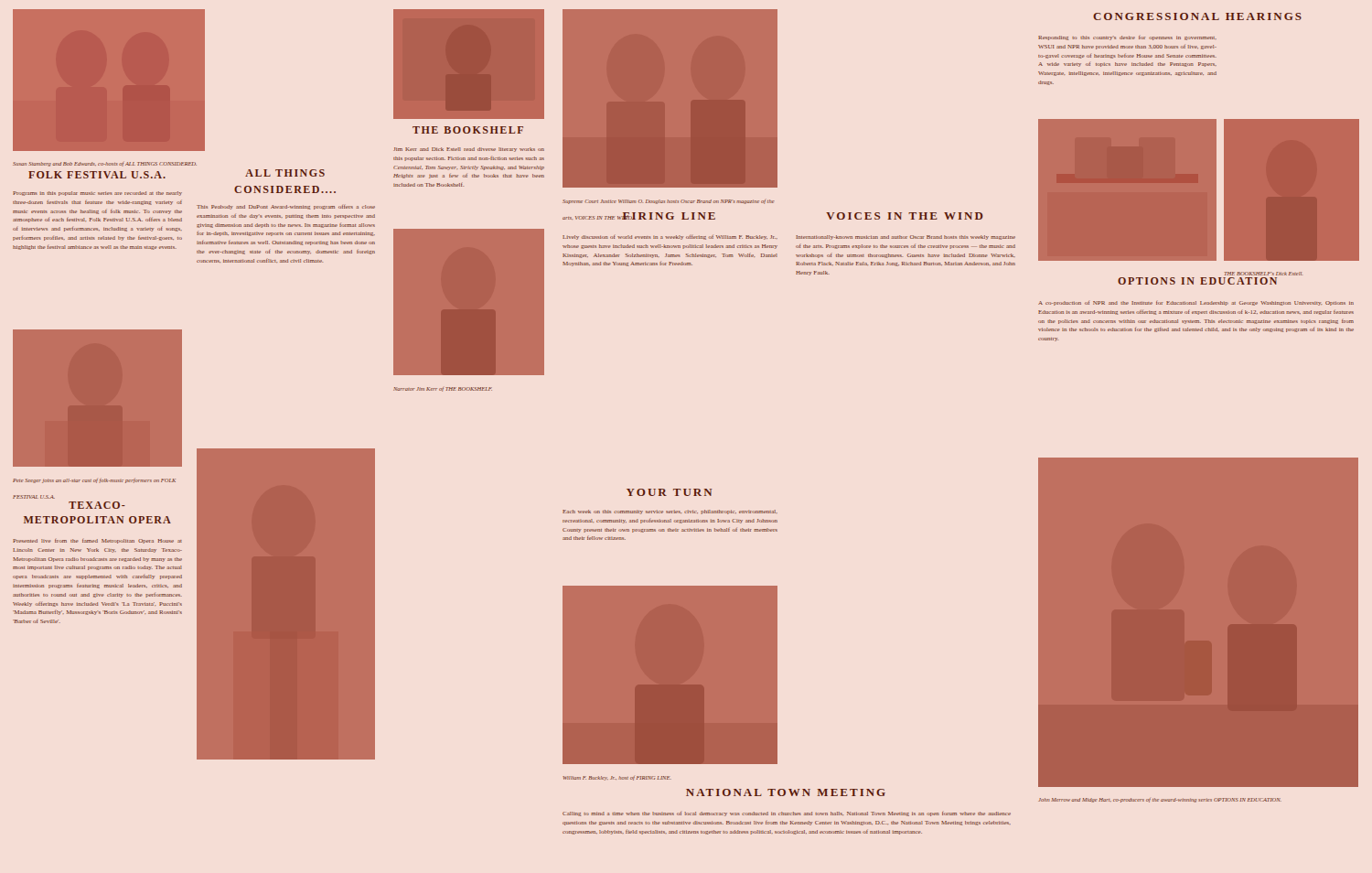The width and height of the screenshot is (1372, 873).
Task: Click on the section header containing "TEXACO-METROPOLITAN OPERA"
Action: 97,513
